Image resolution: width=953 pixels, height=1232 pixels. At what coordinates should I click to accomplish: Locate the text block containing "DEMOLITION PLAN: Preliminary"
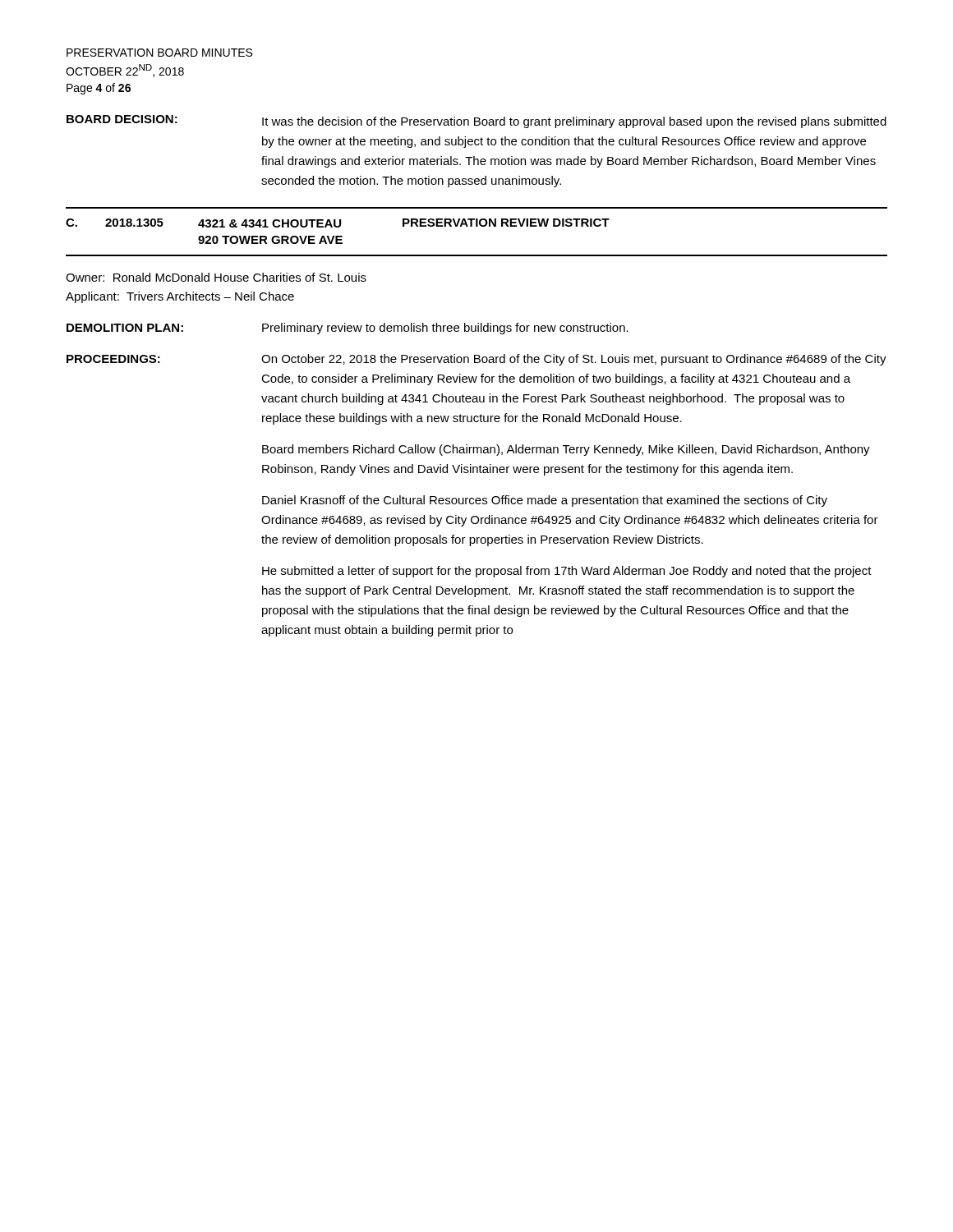[x=476, y=327]
